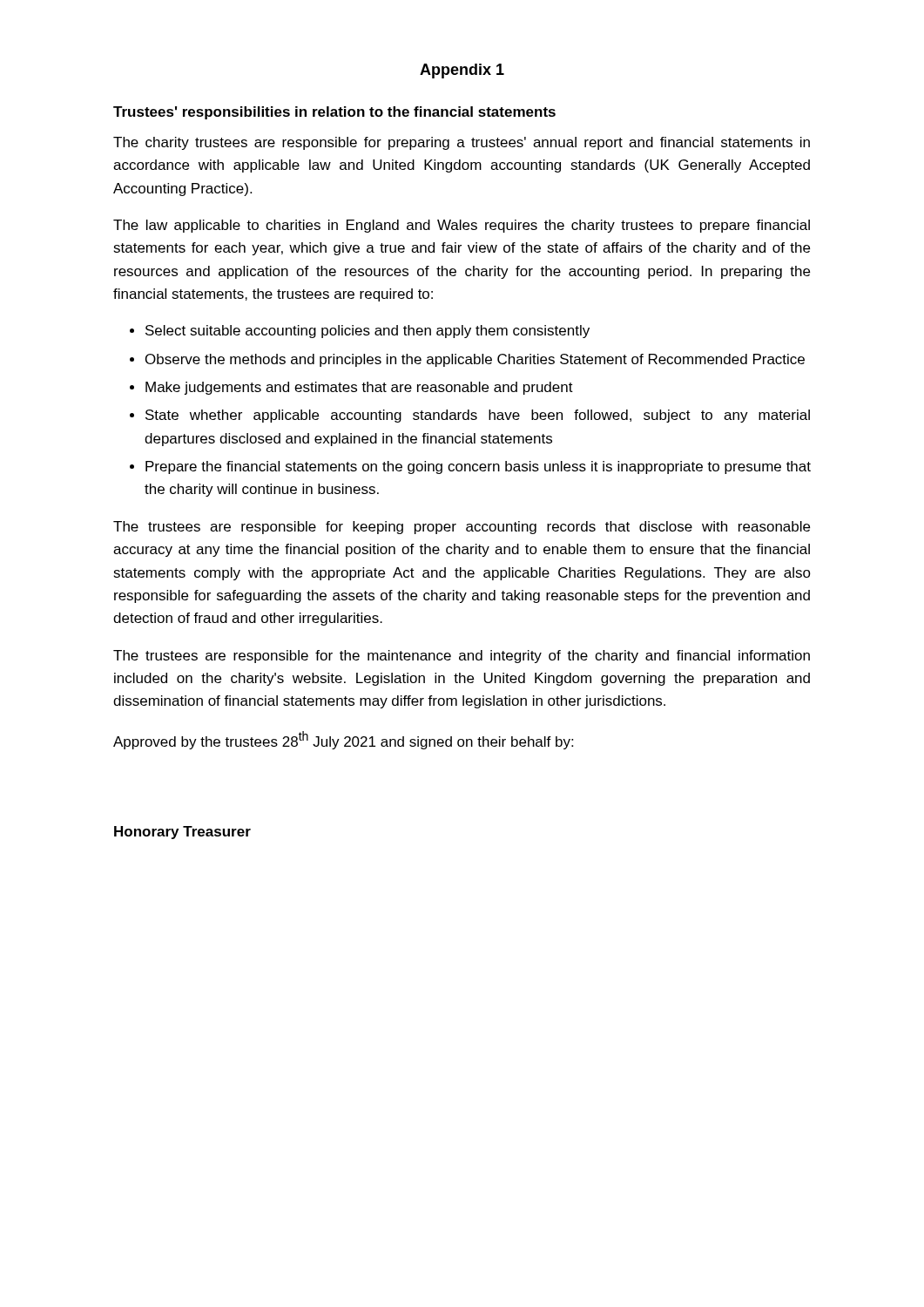Click the passage that begins "The trustees are responsible for the maintenance and"
The width and height of the screenshot is (924, 1307).
coord(462,678)
